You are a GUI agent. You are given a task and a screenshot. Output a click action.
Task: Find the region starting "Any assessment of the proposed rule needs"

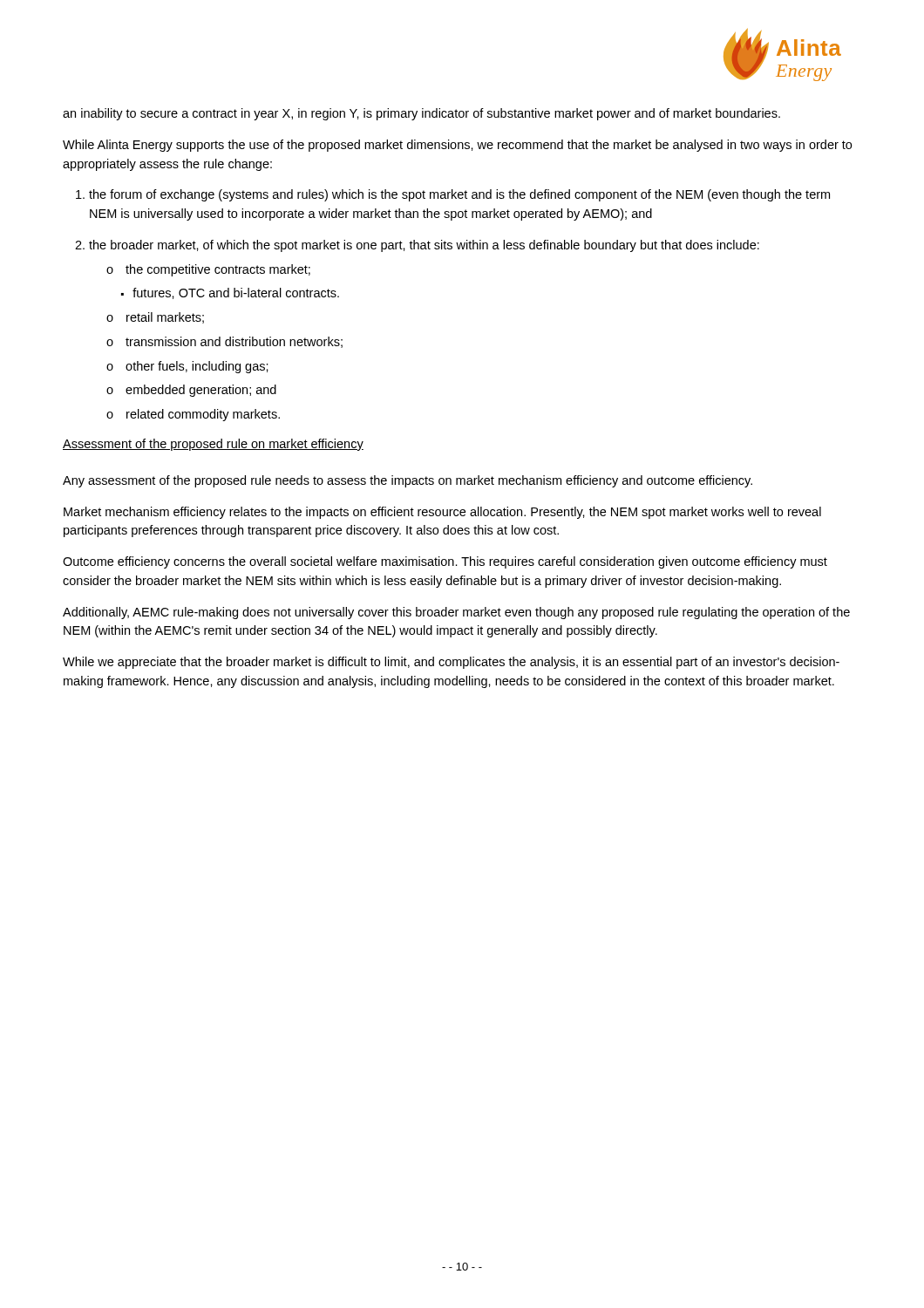point(408,480)
